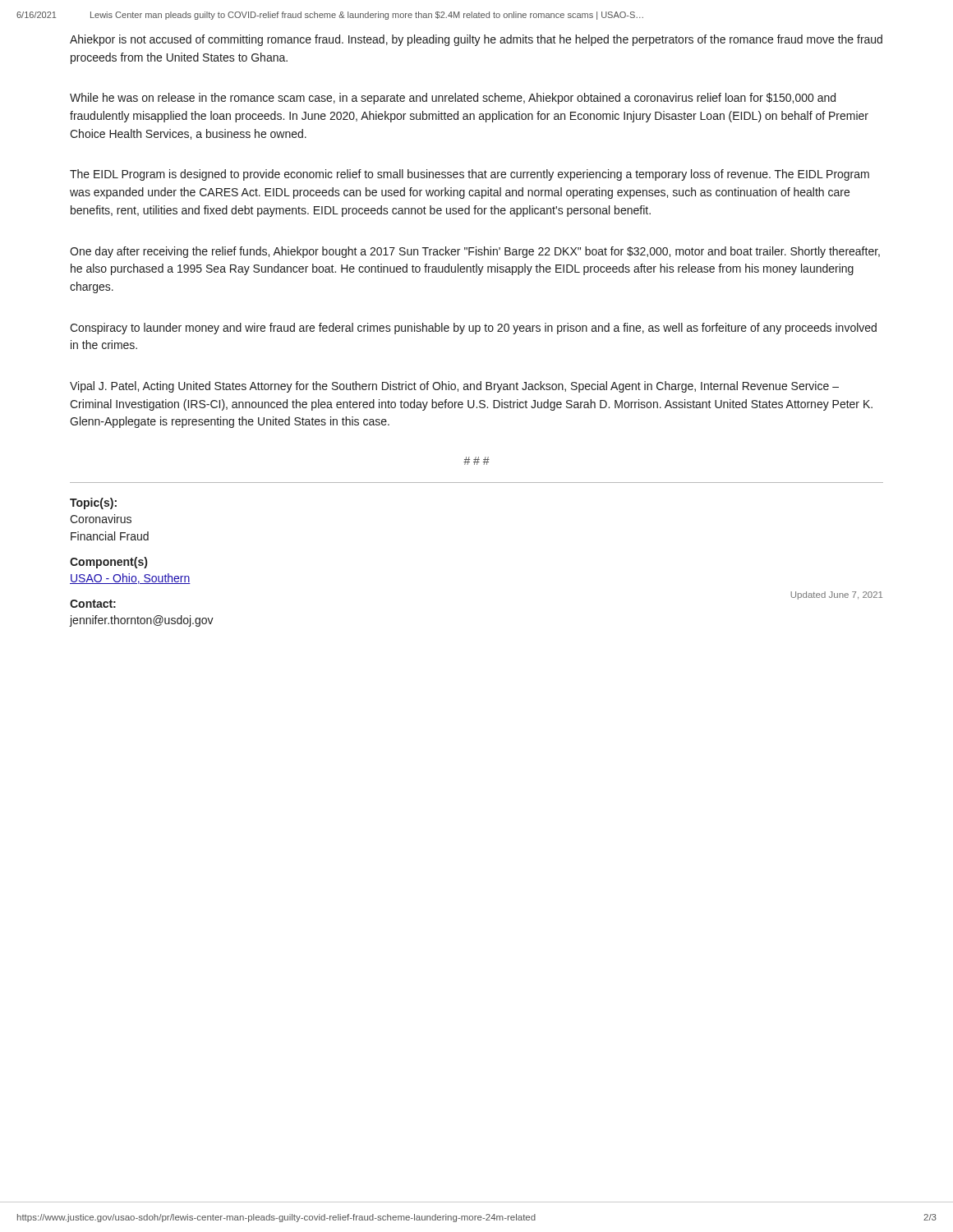This screenshot has width=953, height=1232.
Task: Click on the text block that reads "While he was on release in the"
Action: pyautogui.click(x=469, y=116)
